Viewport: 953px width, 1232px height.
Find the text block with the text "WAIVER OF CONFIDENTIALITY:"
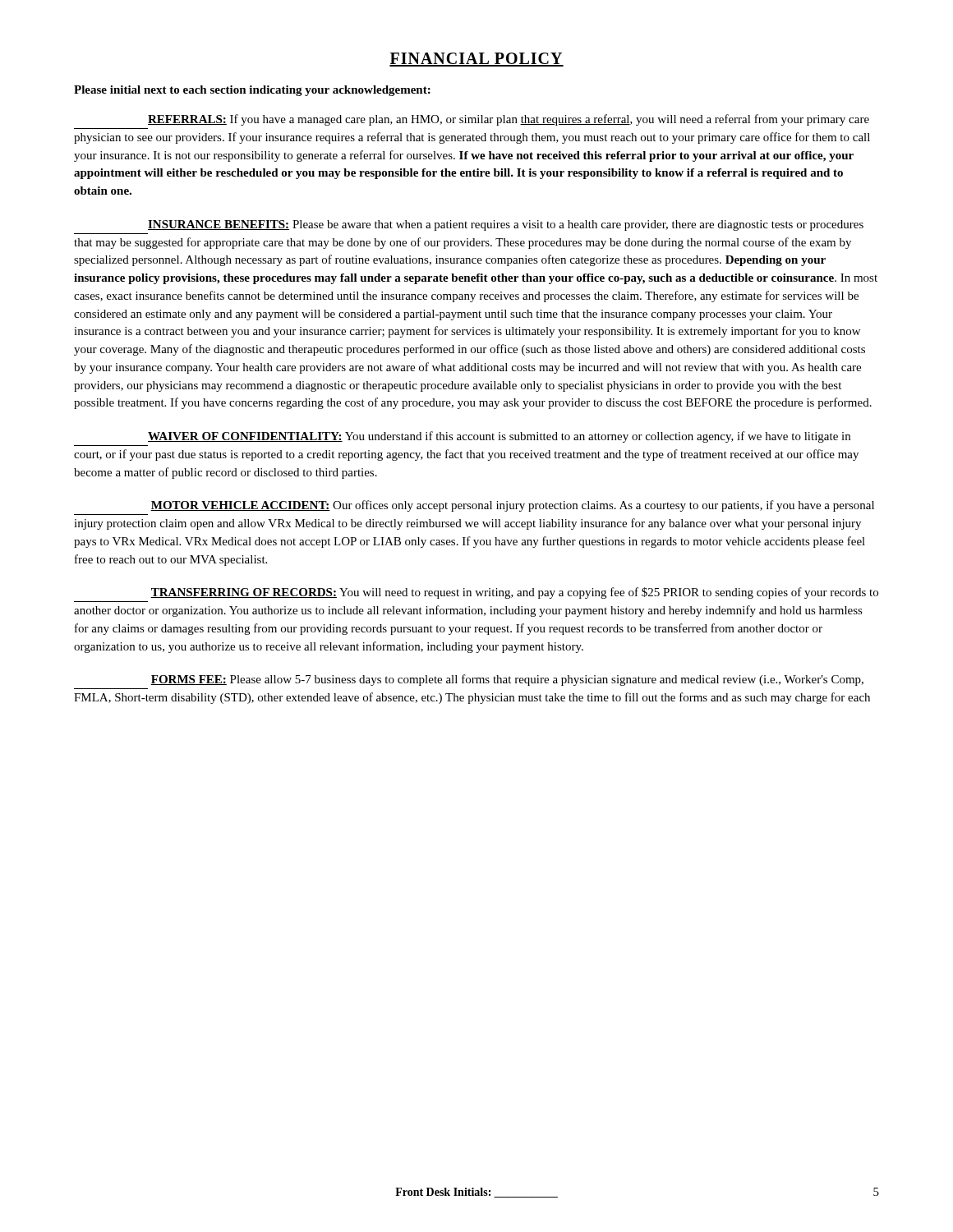point(466,453)
